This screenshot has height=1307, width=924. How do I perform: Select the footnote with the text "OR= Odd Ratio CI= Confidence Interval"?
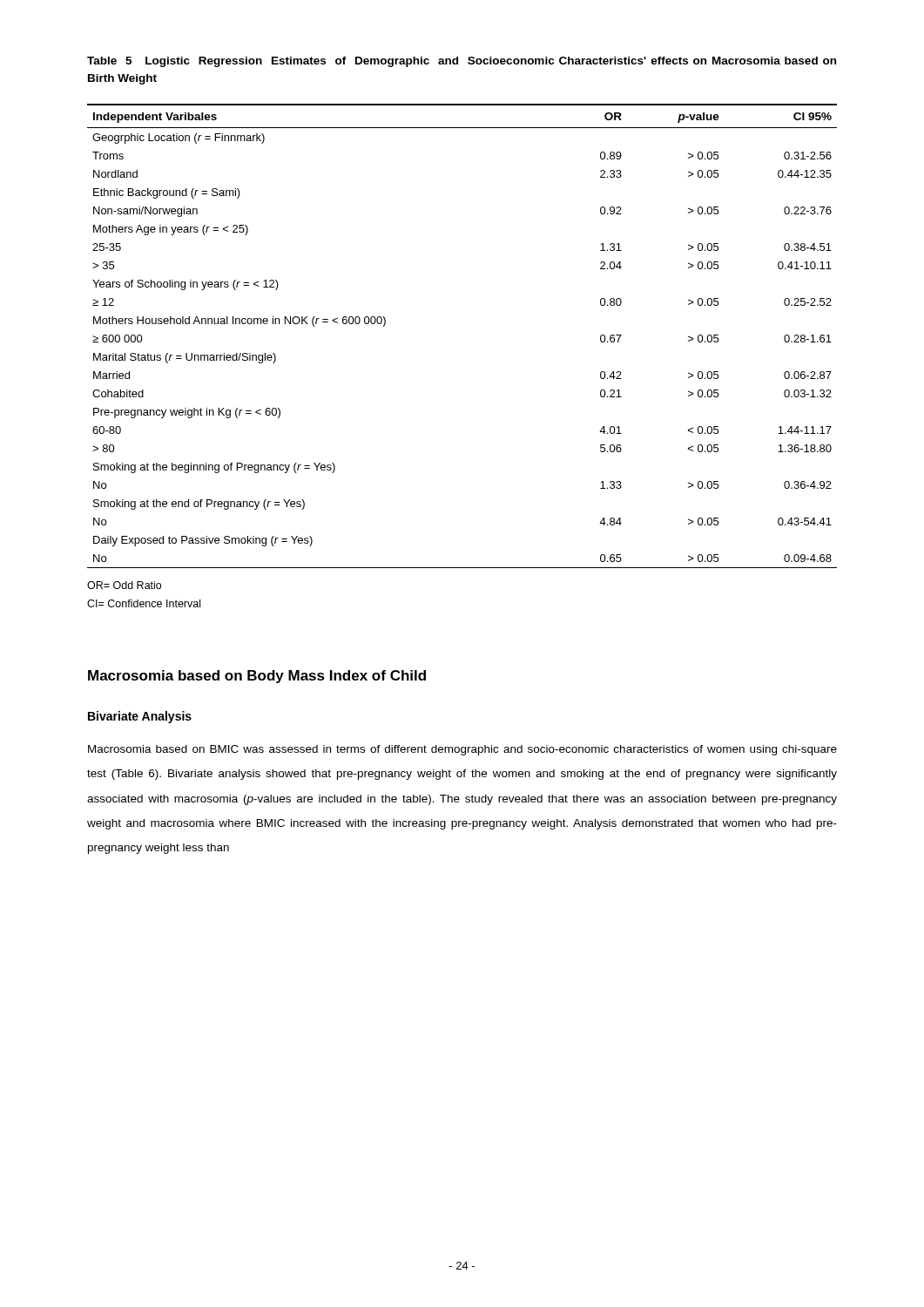coord(144,594)
